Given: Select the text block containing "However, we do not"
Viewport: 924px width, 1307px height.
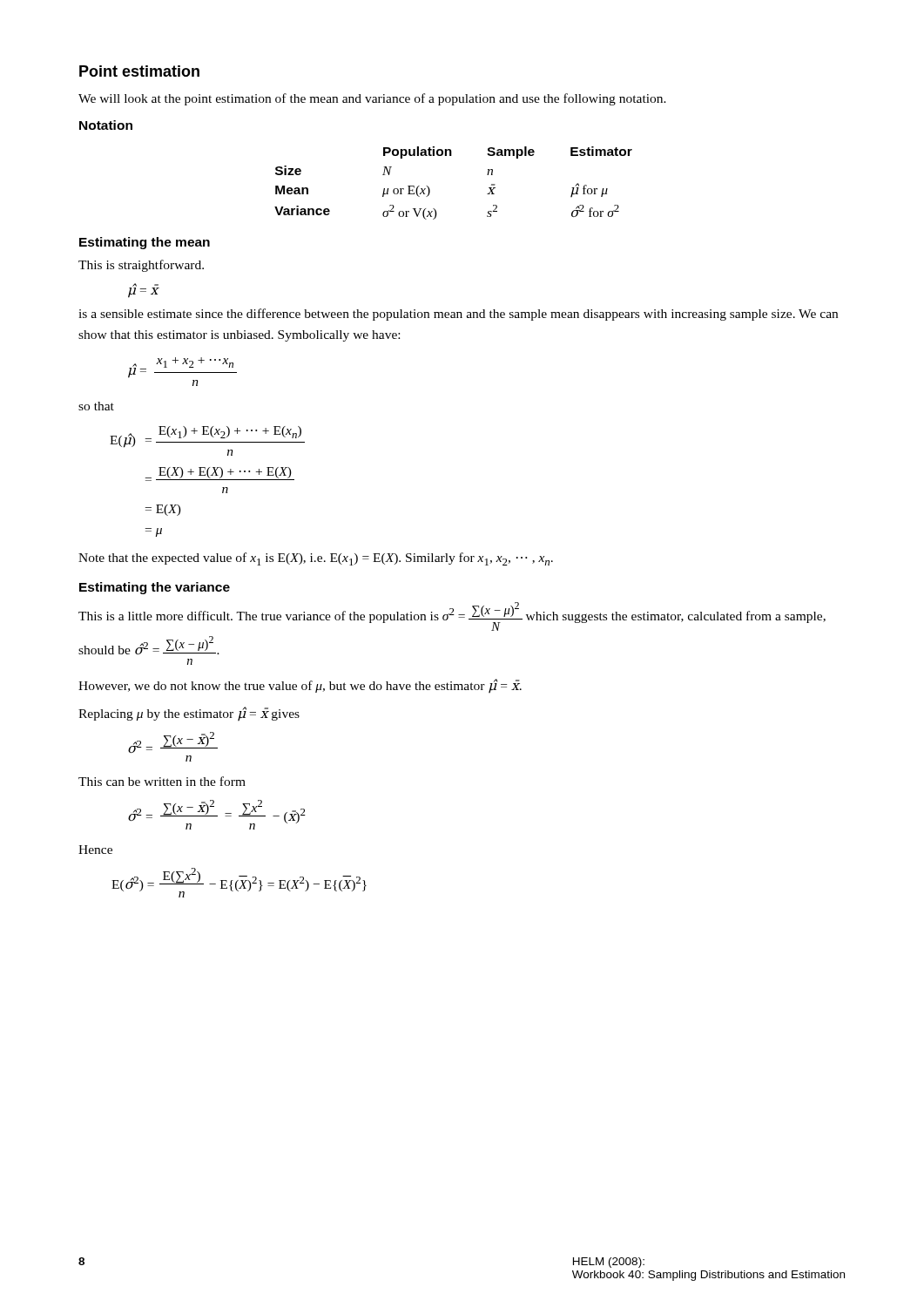Looking at the screenshot, I should coord(300,685).
